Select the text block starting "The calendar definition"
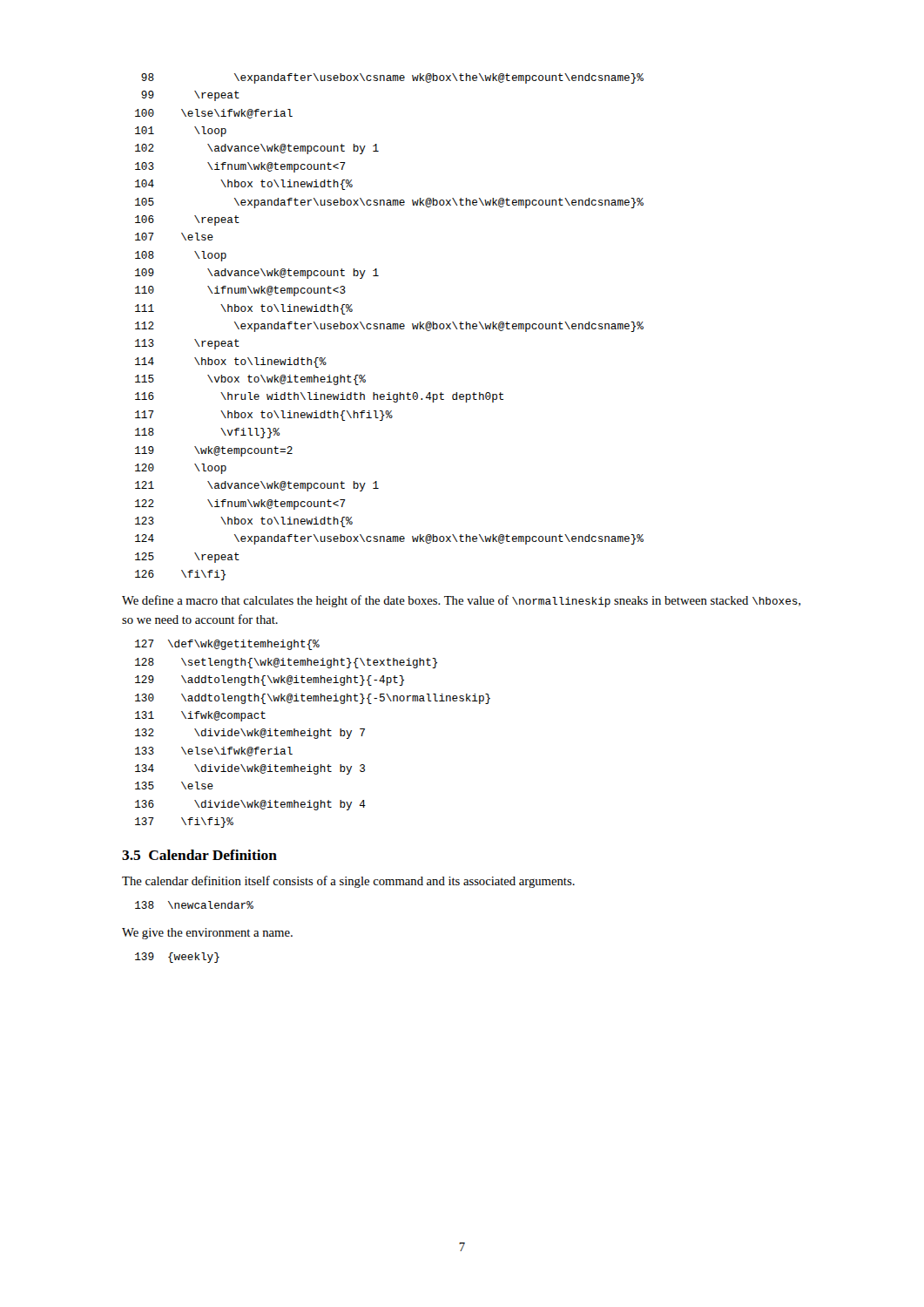The height and width of the screenshot is (1307, 924). point(348,881)
